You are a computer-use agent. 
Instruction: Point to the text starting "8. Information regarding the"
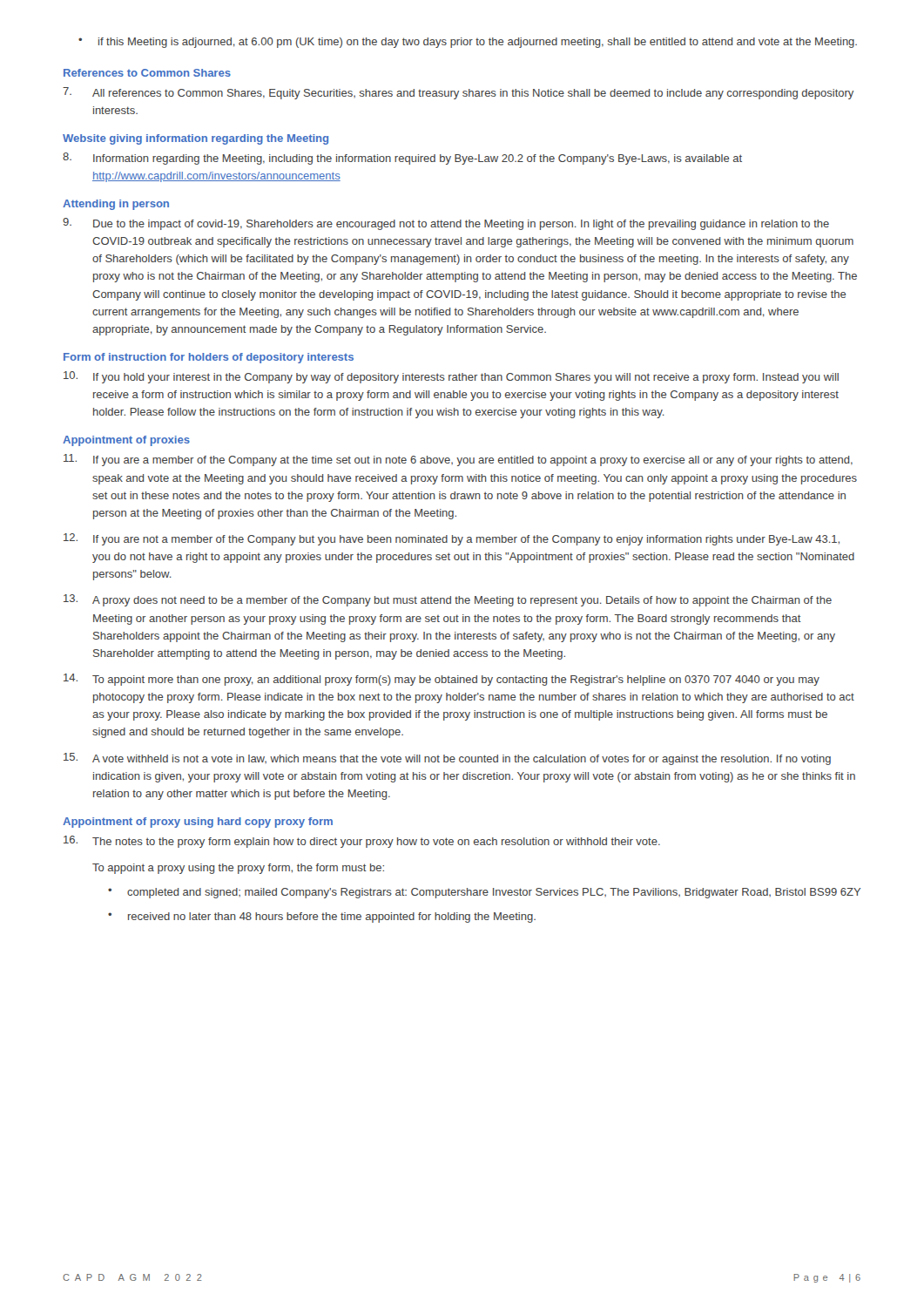coord(462,167)
